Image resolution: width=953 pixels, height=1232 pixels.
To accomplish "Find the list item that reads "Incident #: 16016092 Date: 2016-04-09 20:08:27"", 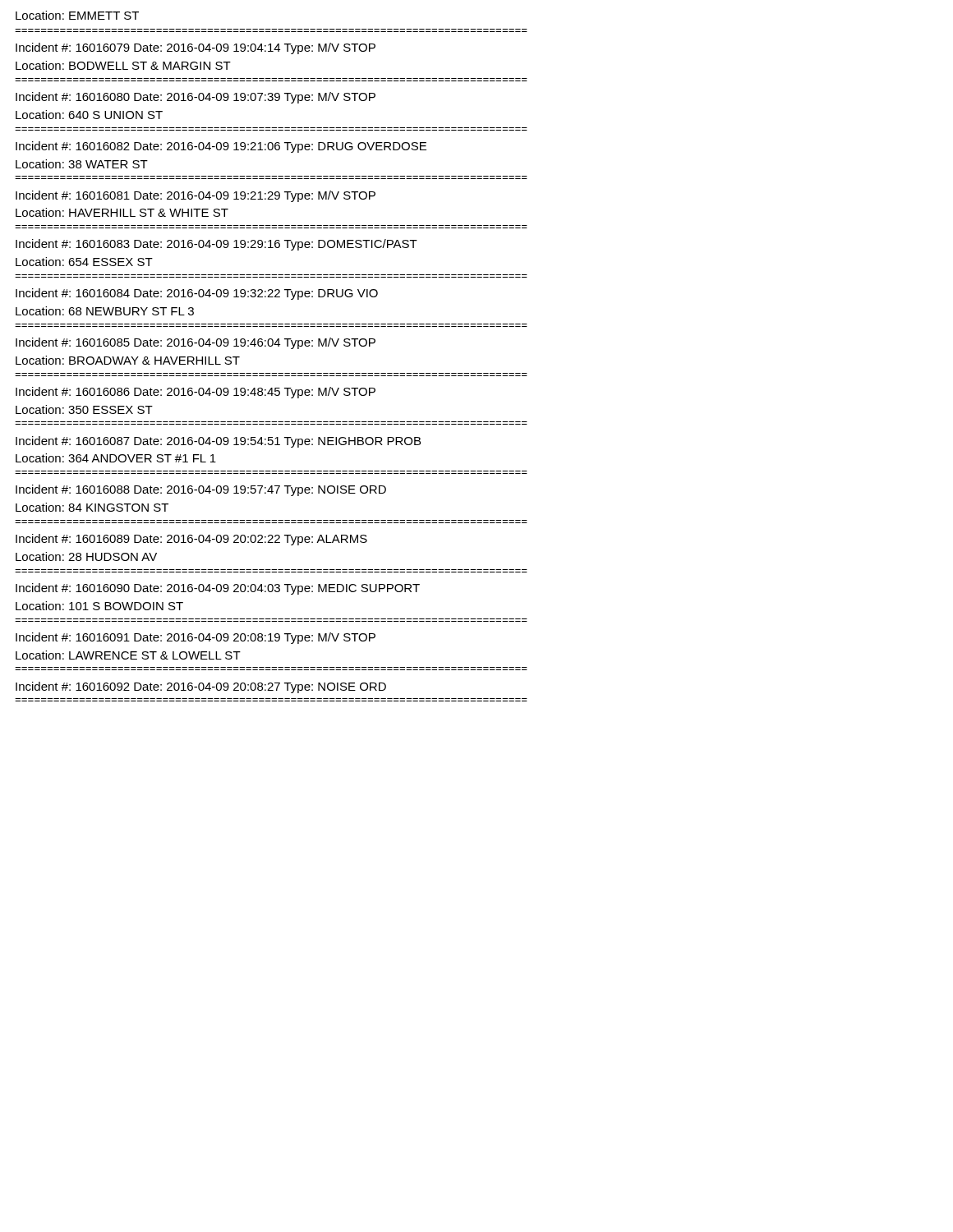I will [x=201, y=687].
